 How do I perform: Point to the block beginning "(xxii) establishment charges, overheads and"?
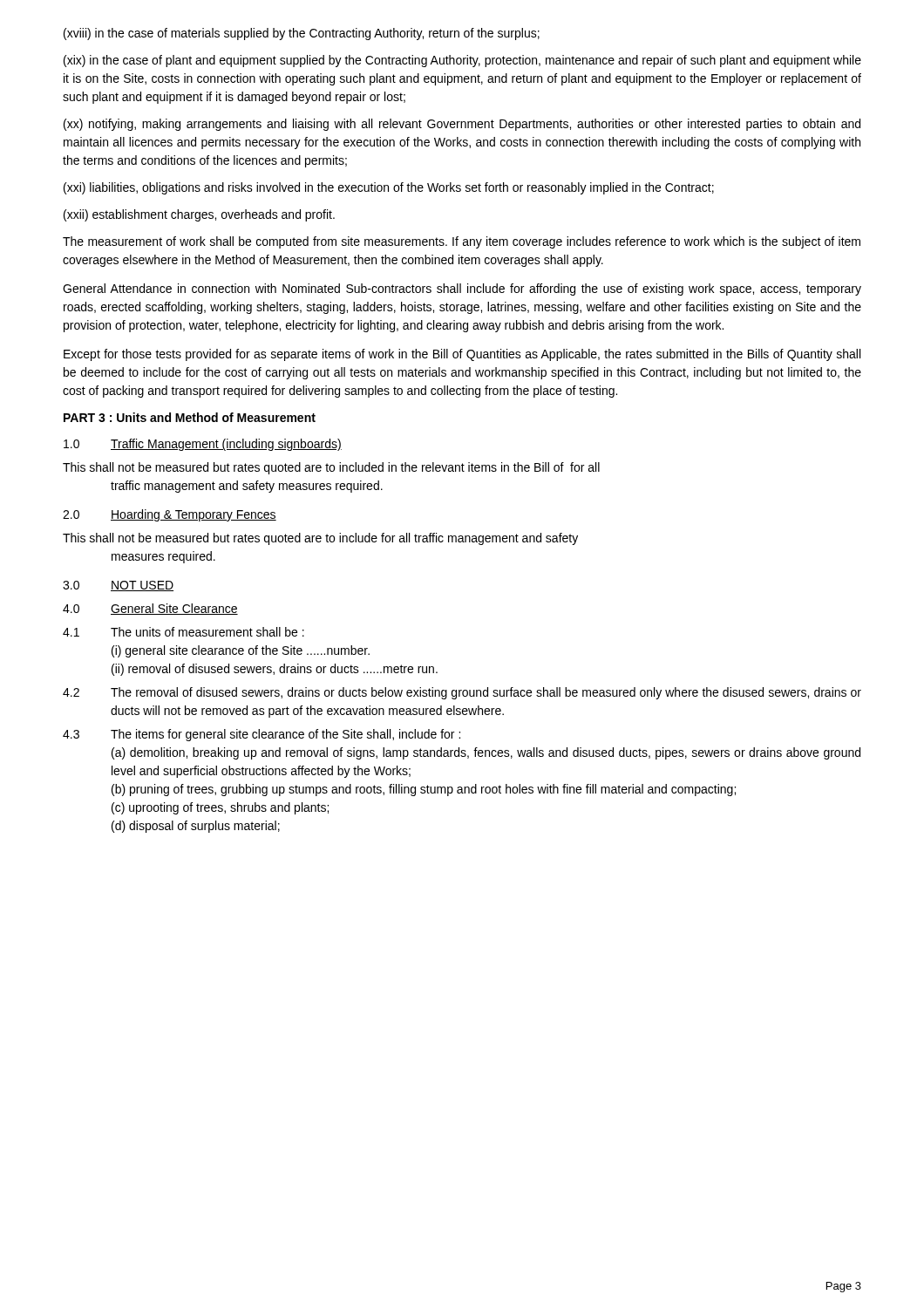pos(199,215)
